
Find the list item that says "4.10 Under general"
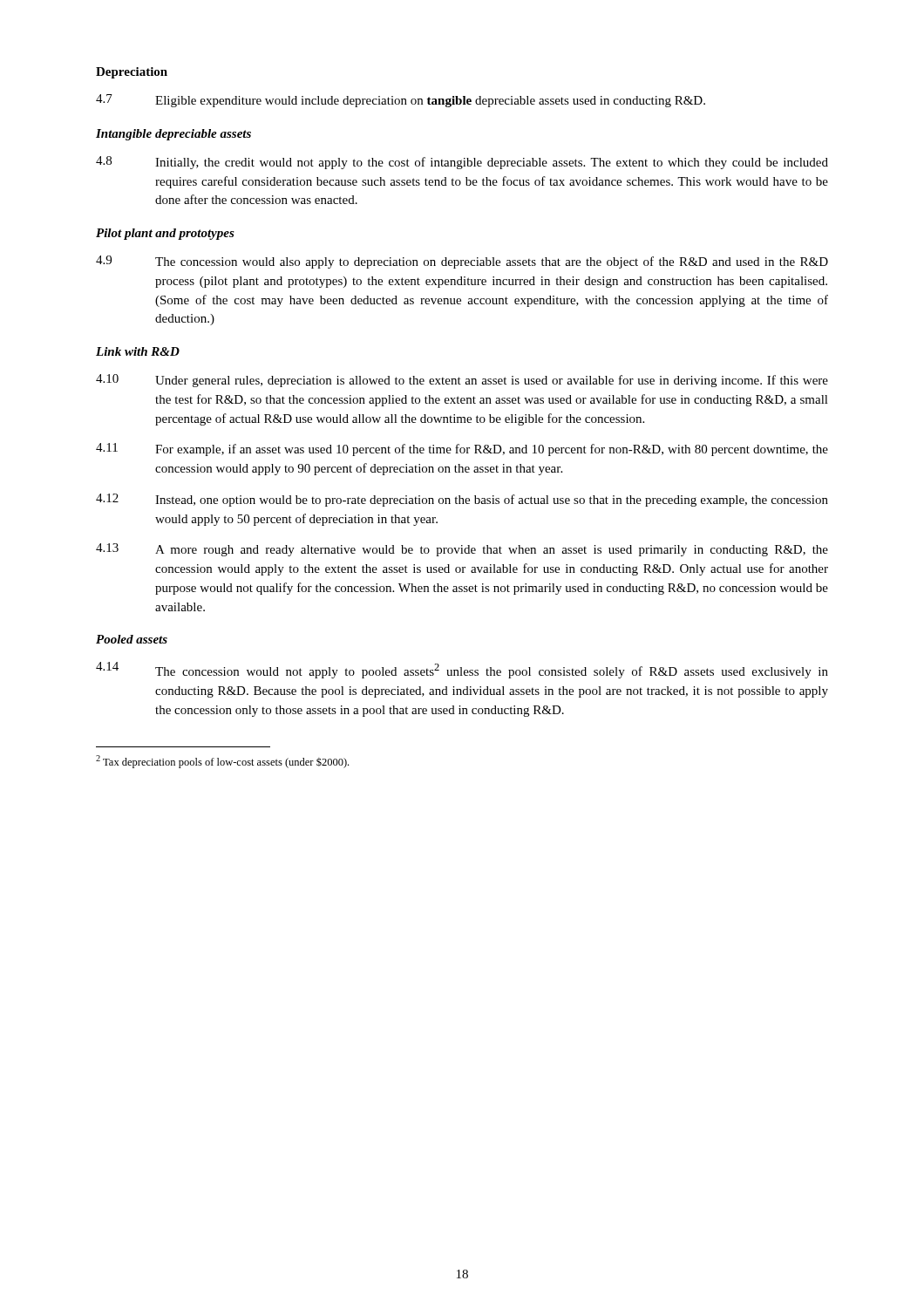coord(462,400)
